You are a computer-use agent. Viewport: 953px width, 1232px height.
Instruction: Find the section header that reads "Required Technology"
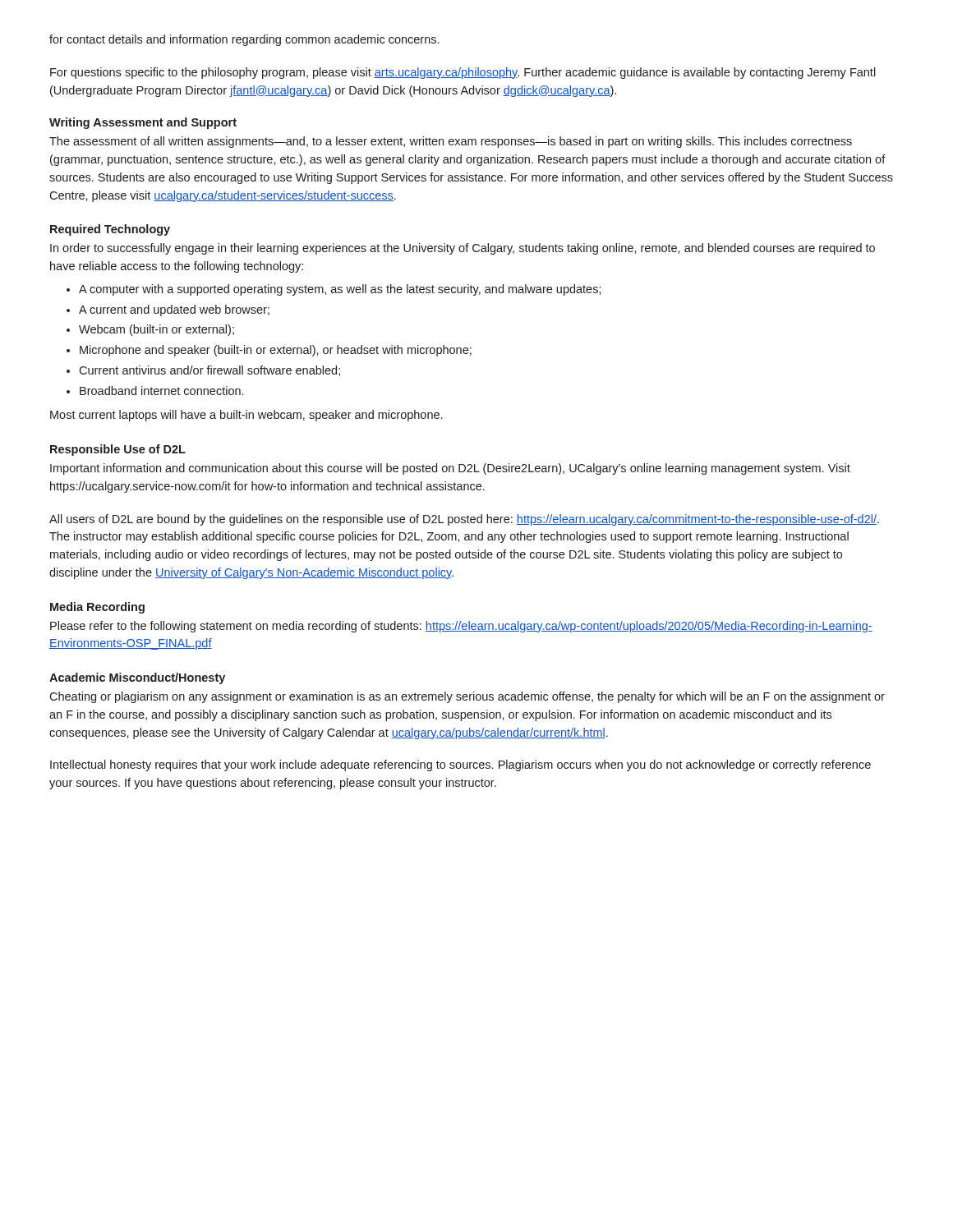110,229
